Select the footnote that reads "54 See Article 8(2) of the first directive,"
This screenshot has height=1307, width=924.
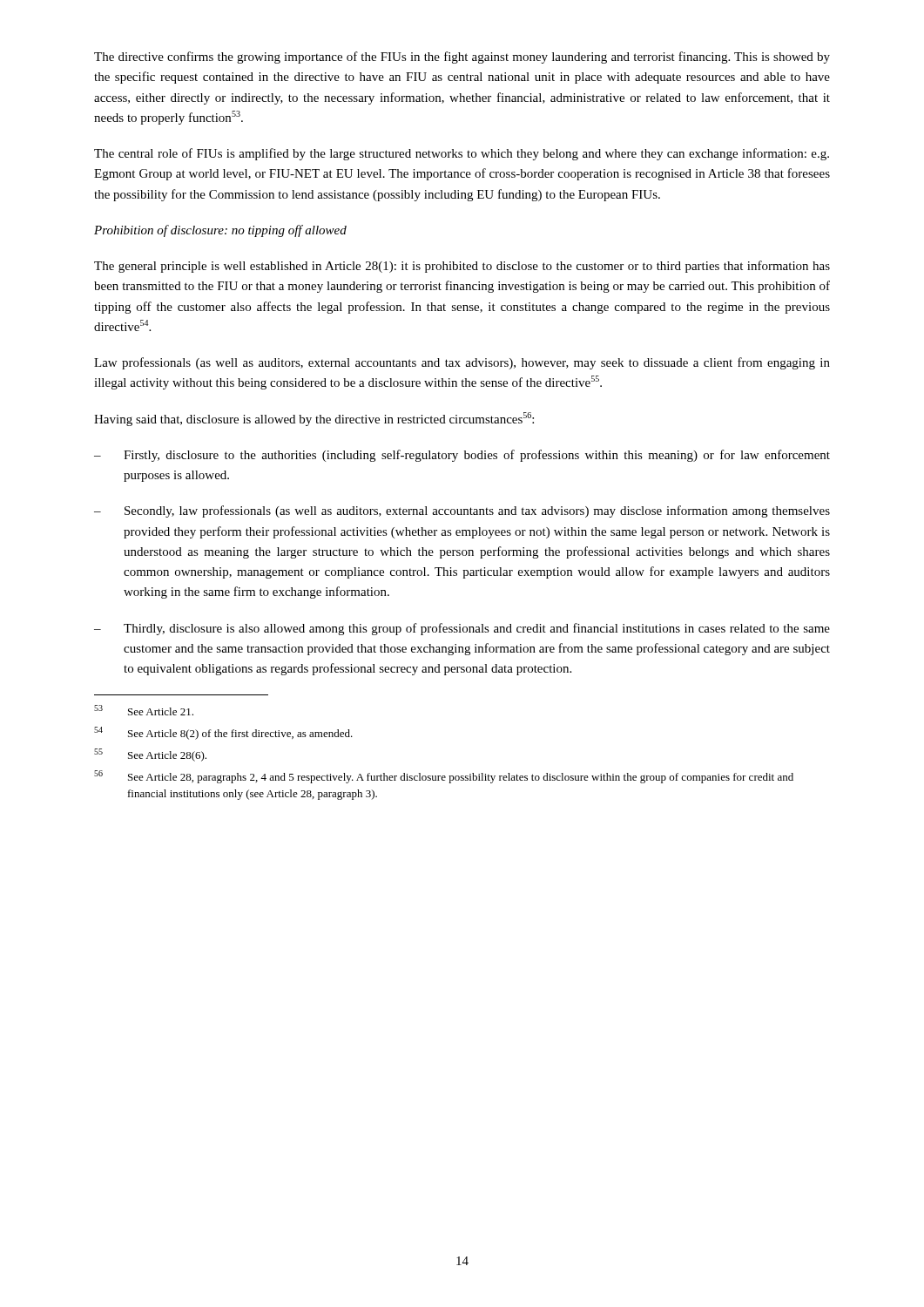[223, 733]
